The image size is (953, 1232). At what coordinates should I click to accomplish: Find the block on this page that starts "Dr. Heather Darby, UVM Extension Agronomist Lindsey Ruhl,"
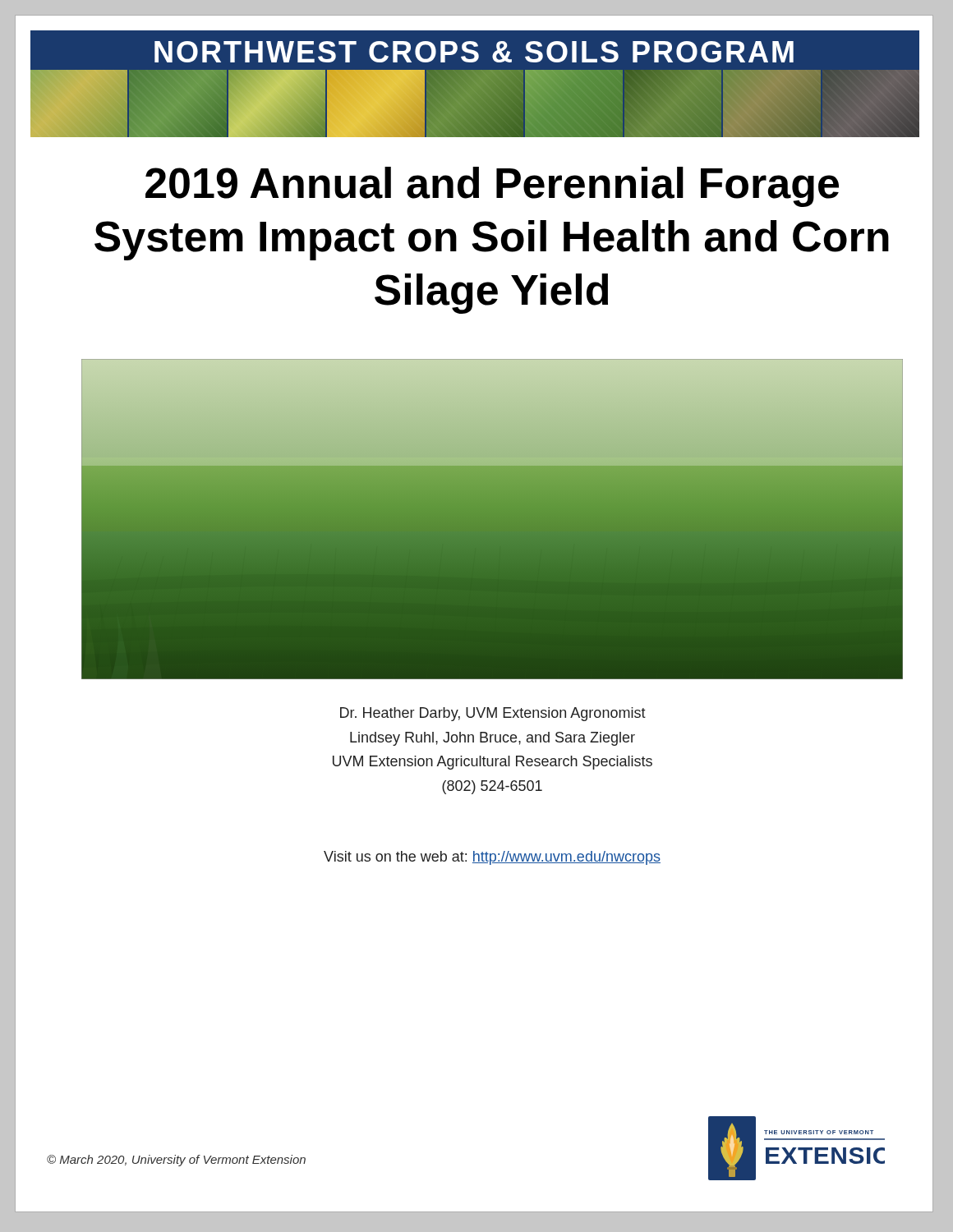tap(492, 749)
